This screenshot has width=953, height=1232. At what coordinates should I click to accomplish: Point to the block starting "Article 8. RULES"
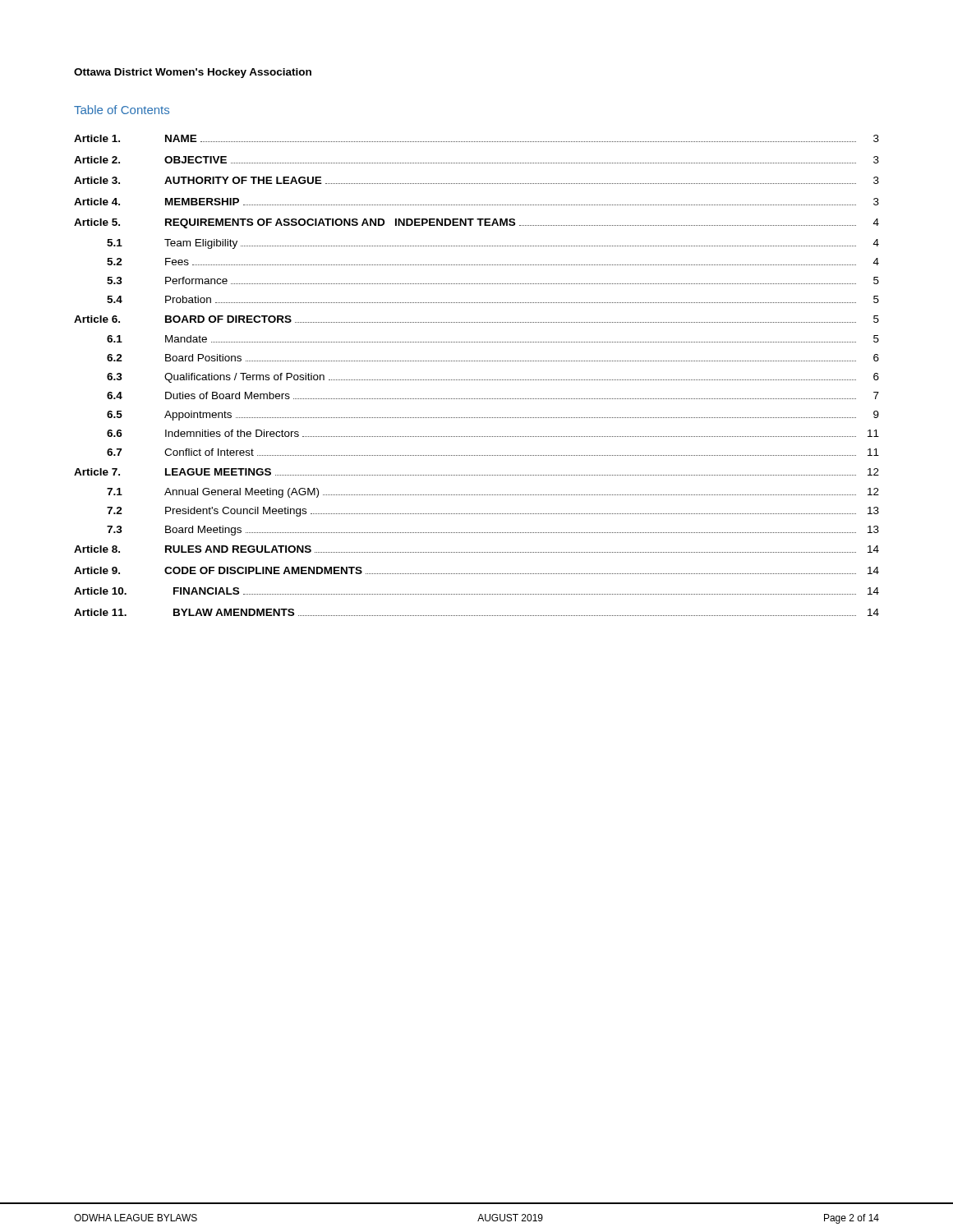point(476,549)
